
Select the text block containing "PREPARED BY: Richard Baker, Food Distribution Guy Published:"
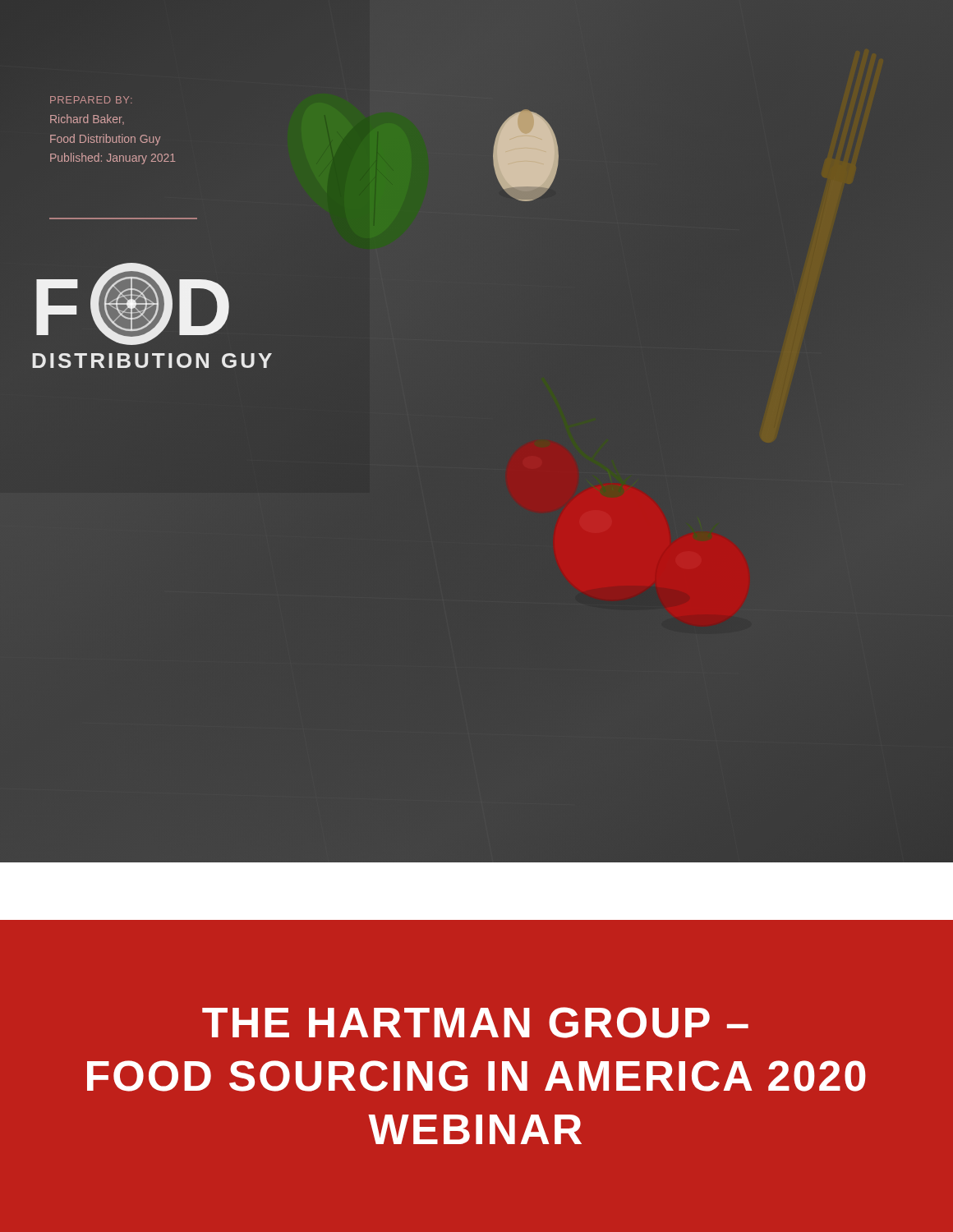point(113,129)
